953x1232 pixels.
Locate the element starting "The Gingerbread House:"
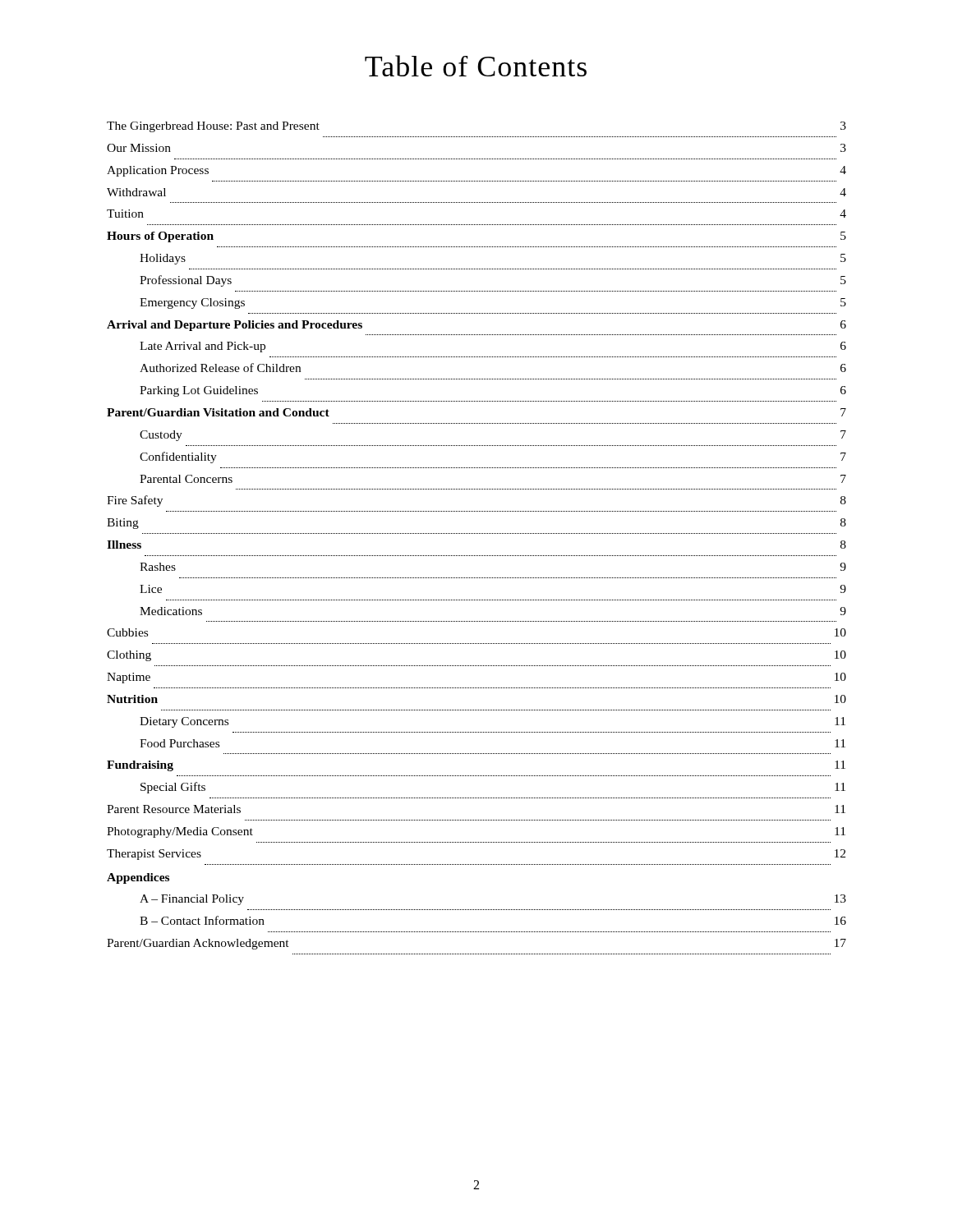click(476, 126)
